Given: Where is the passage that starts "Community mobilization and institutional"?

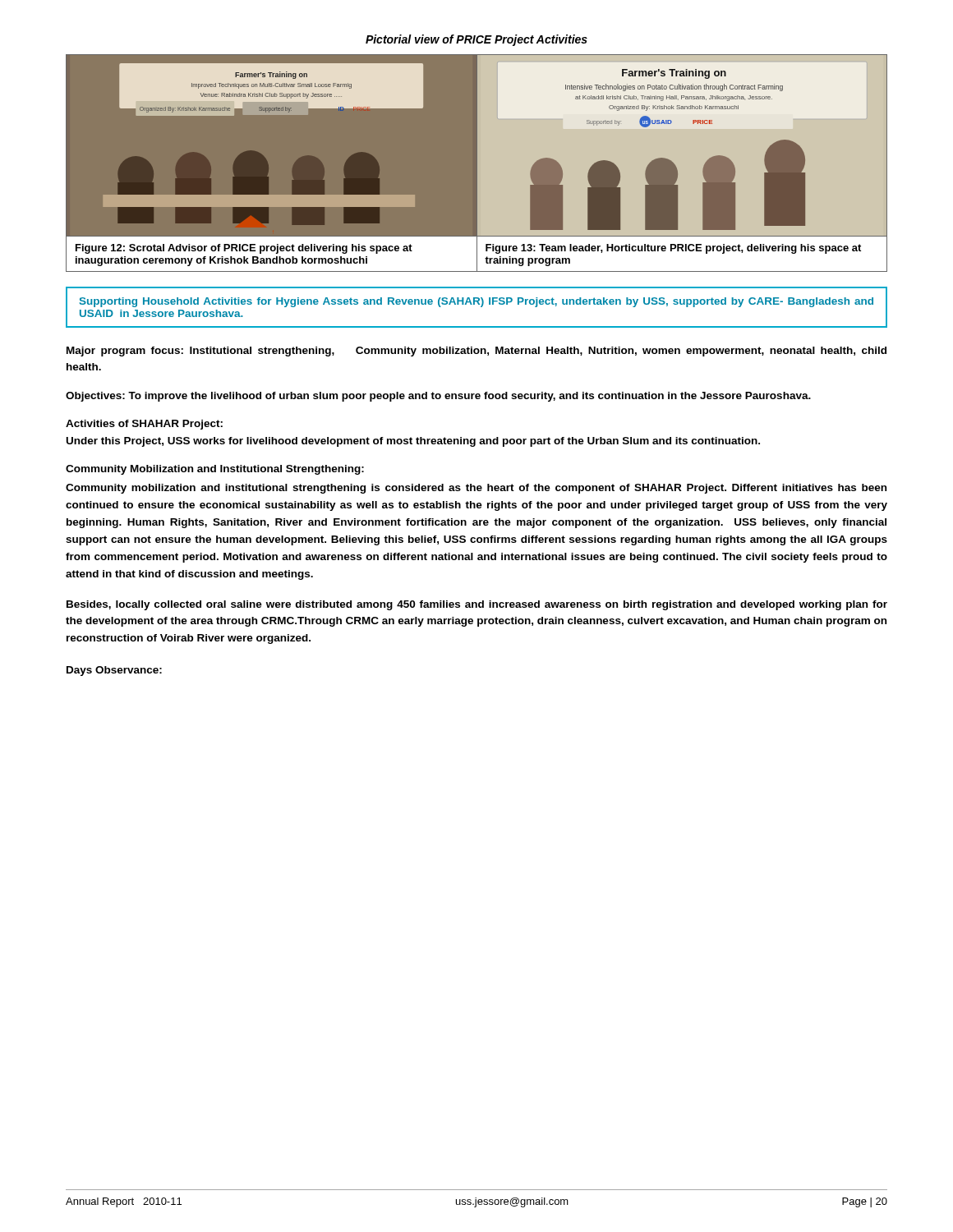Looking at the screenshot, I should 476,530.
